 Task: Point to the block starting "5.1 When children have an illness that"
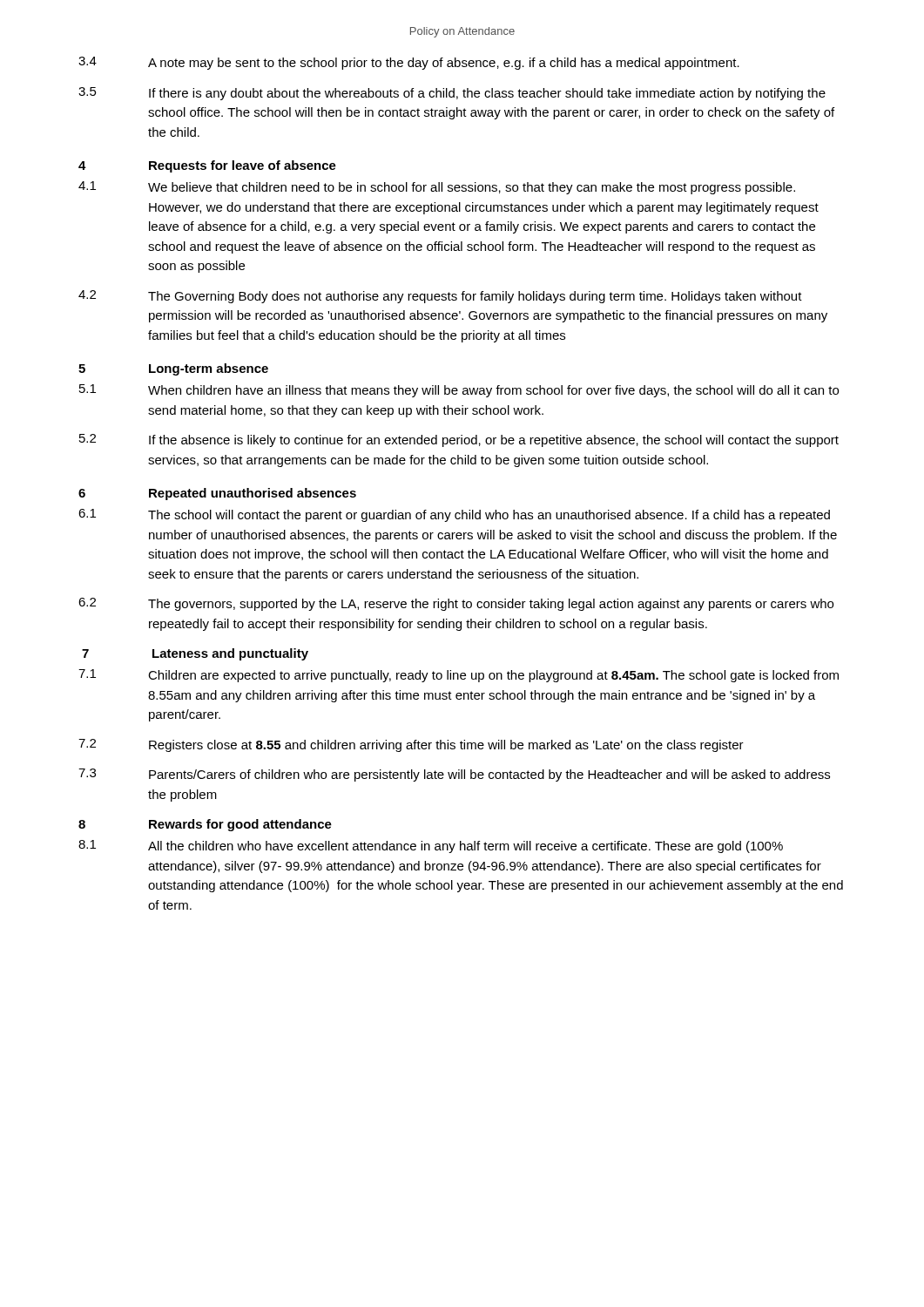click(x=462, y=400)
